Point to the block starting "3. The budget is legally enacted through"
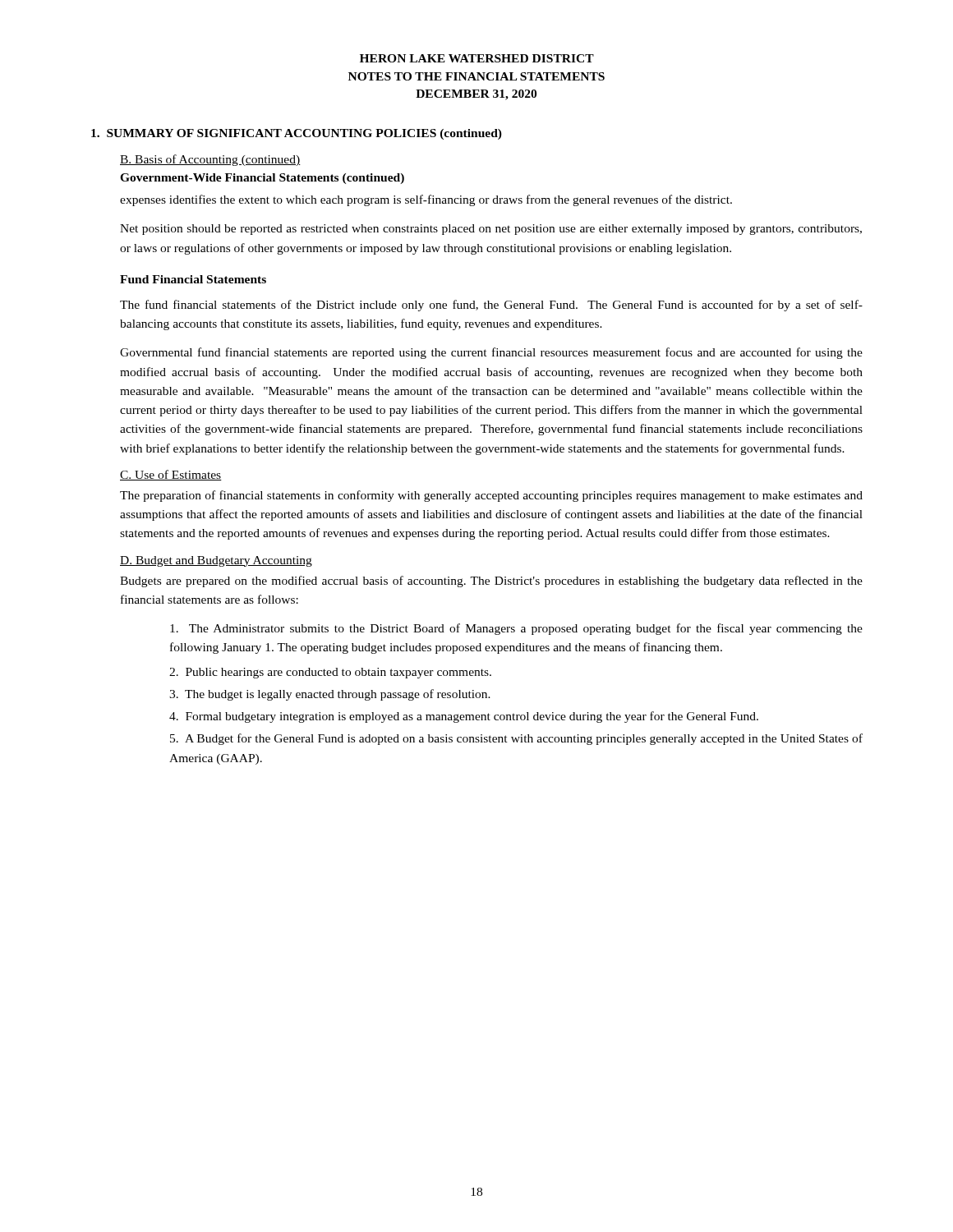This screenshot has width=953, height=1232. point(330,693)
